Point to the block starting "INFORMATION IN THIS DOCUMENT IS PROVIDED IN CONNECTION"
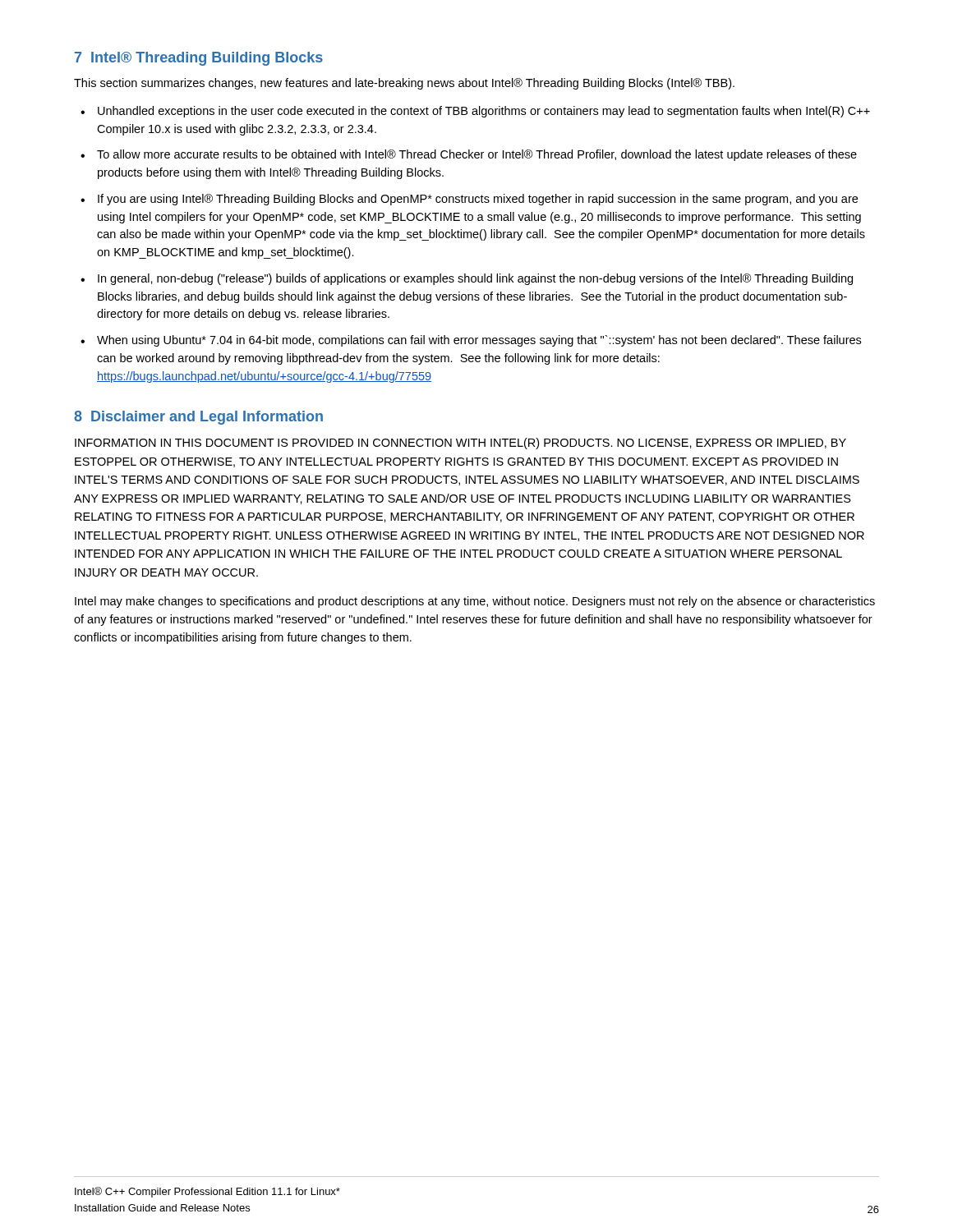This screenshot has width=953, height=1232. (469, 508)
